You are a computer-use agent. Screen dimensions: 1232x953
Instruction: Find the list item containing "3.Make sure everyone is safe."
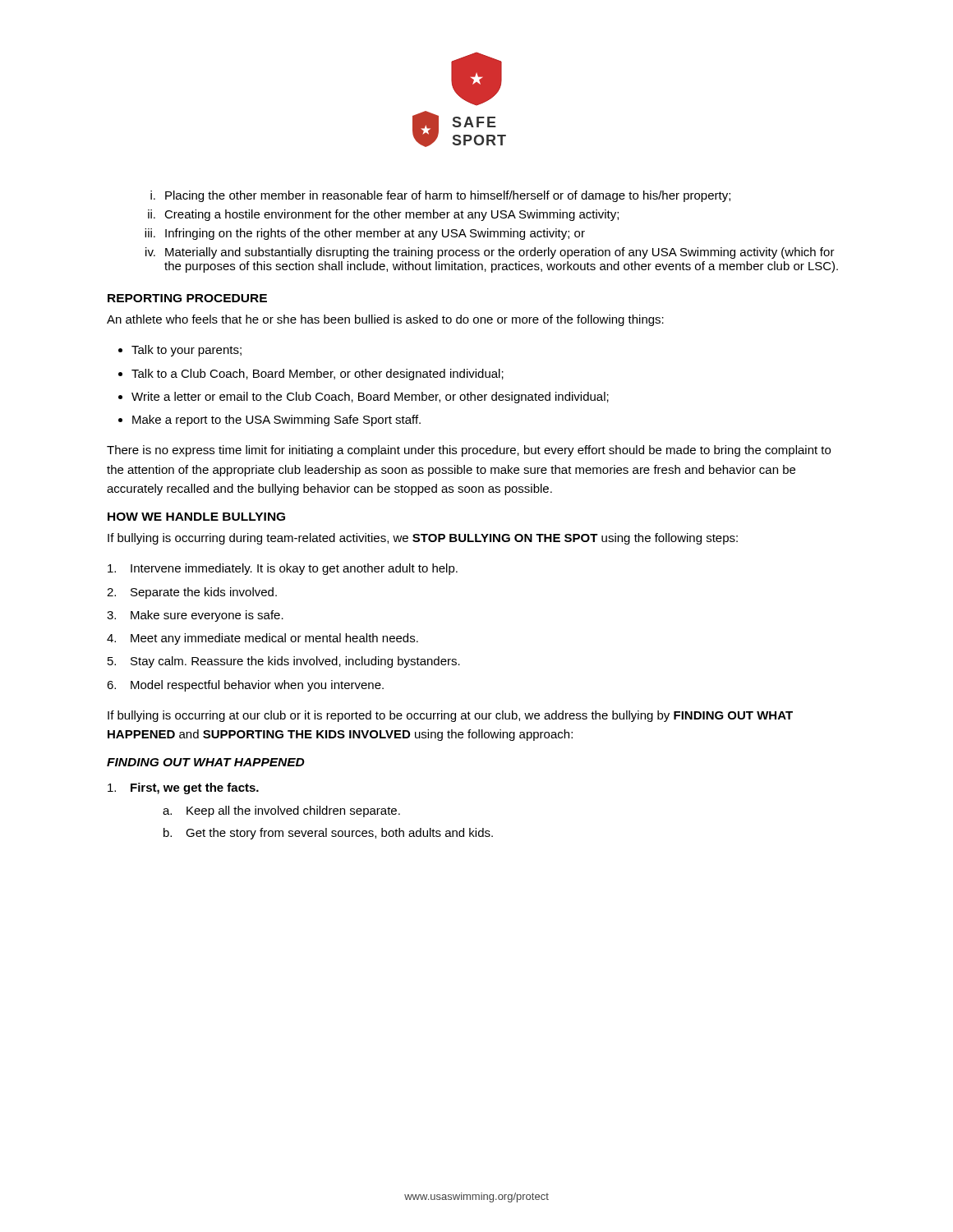[195, 616]
